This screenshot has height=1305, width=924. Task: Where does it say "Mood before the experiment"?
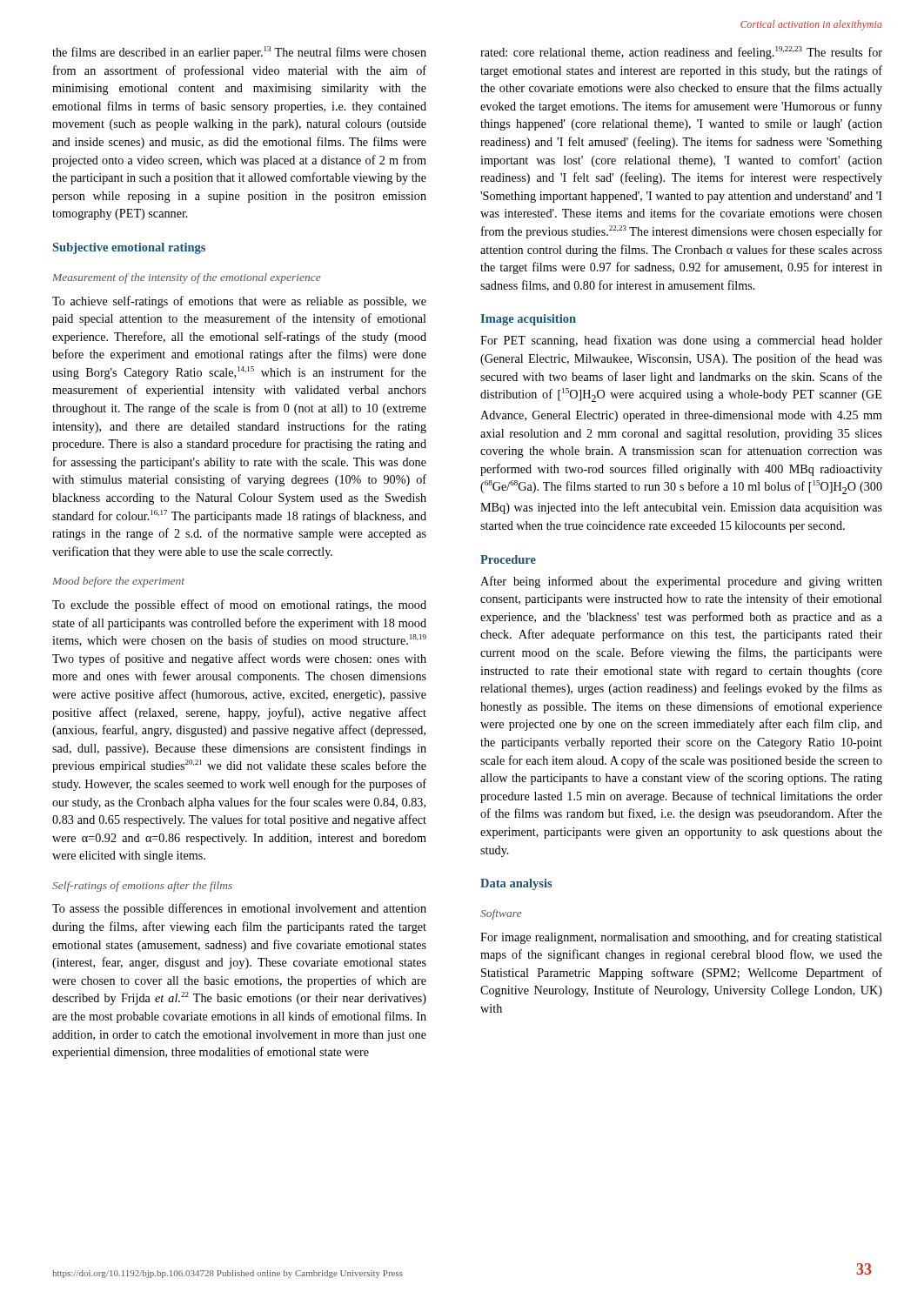118,582
